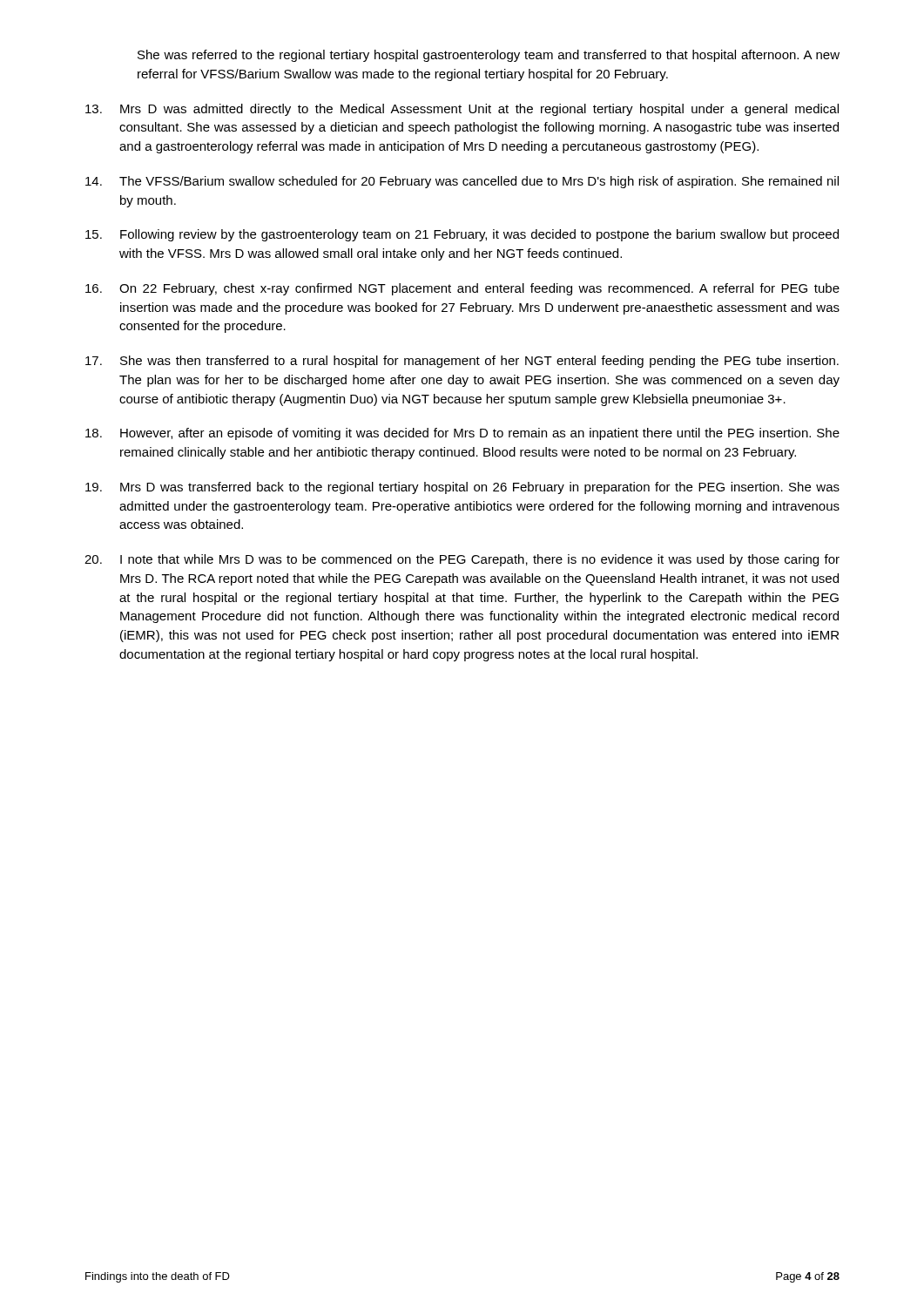The height and width of the screenshot is (1307, 924).
Task: Click on the region starting "16. On 22 February, chest x-ray confirmed"
Action: point(462,307)
